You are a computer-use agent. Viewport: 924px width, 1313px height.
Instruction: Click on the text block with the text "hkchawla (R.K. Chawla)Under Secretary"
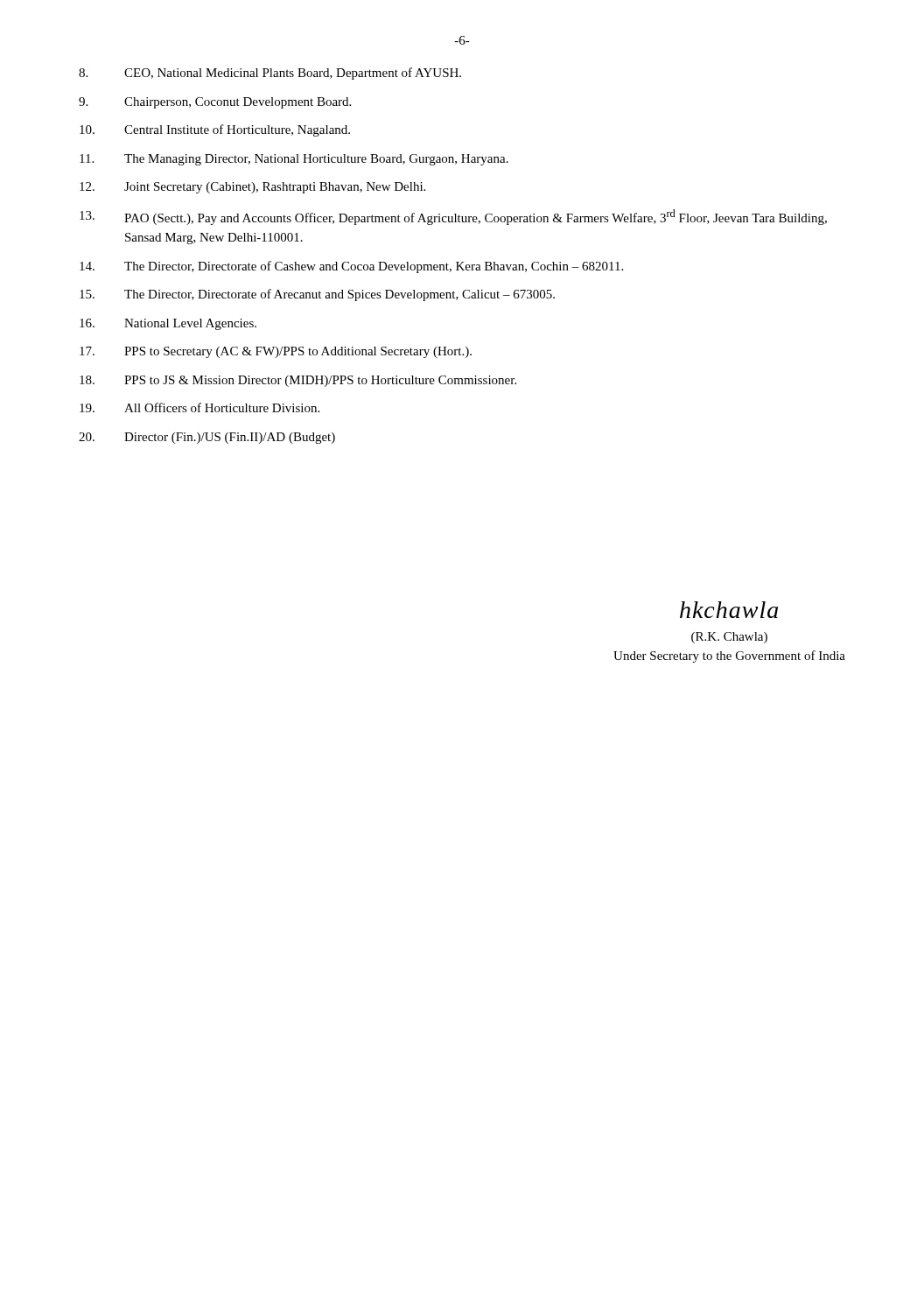(729, 631)
